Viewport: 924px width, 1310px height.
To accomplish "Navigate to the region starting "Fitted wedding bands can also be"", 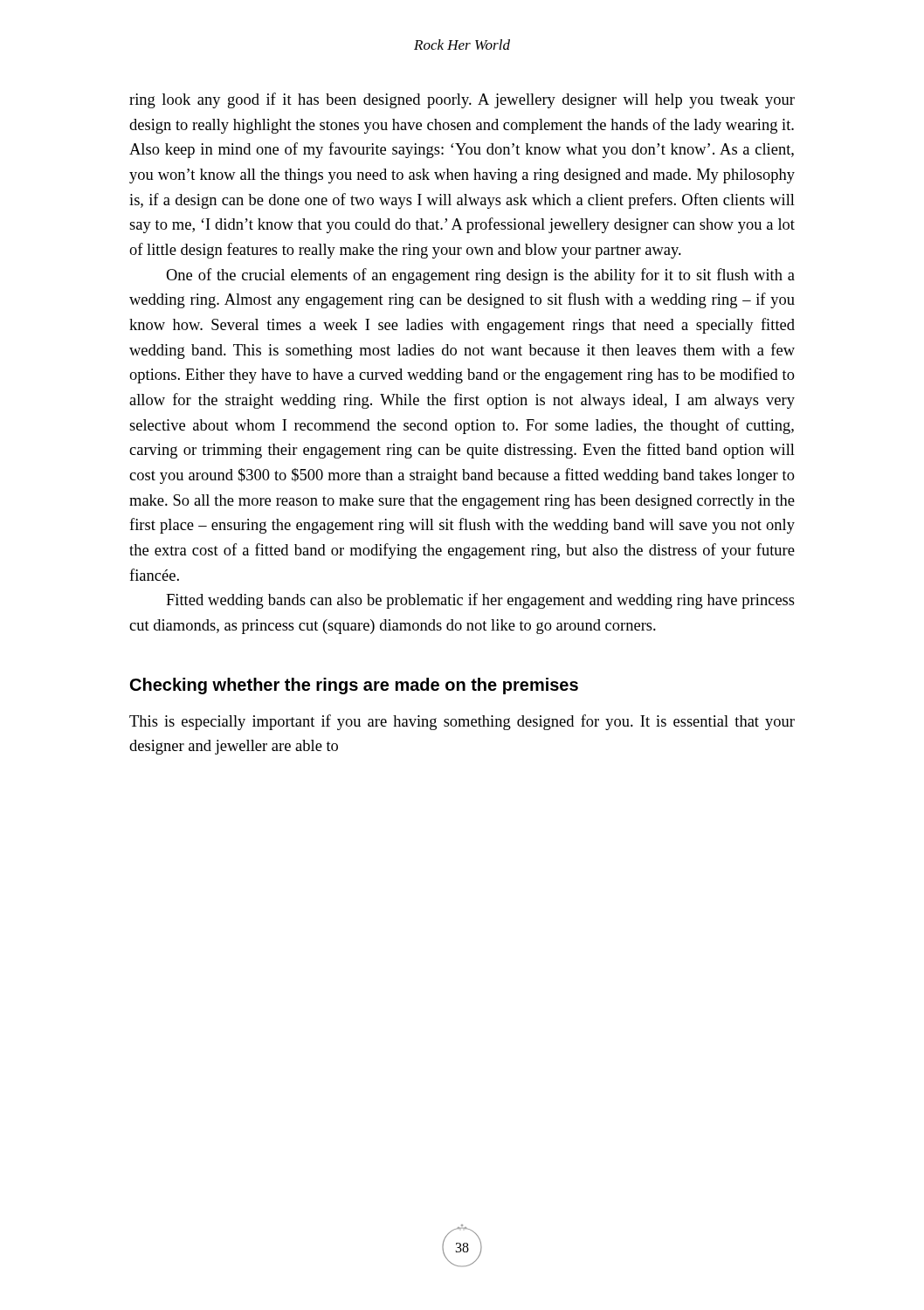I will 462,613.
